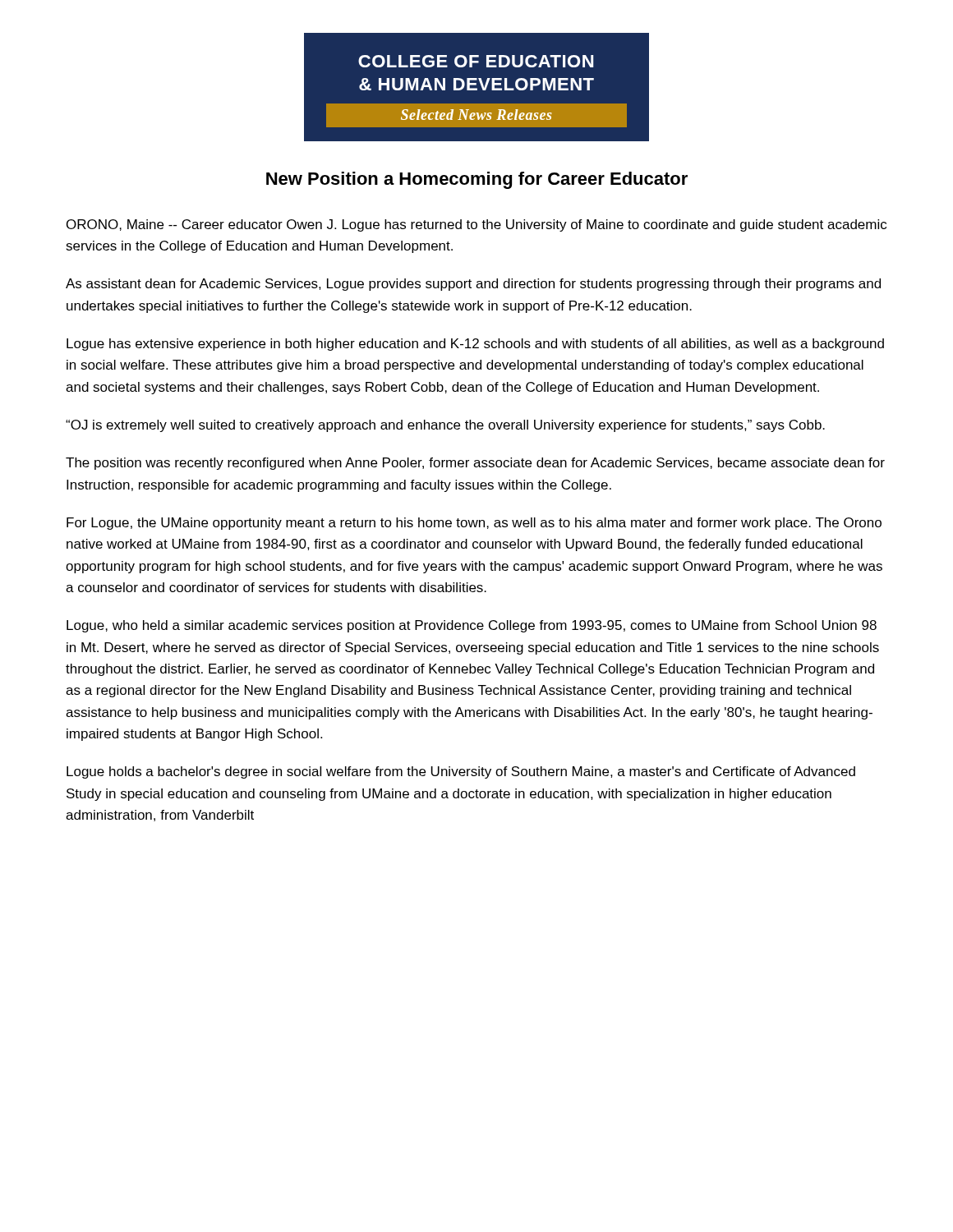The width and height of the screenshot is (953, 1232).
Task: Locate the passage starting "As assistant dean for"
Action: coord(474,295)
